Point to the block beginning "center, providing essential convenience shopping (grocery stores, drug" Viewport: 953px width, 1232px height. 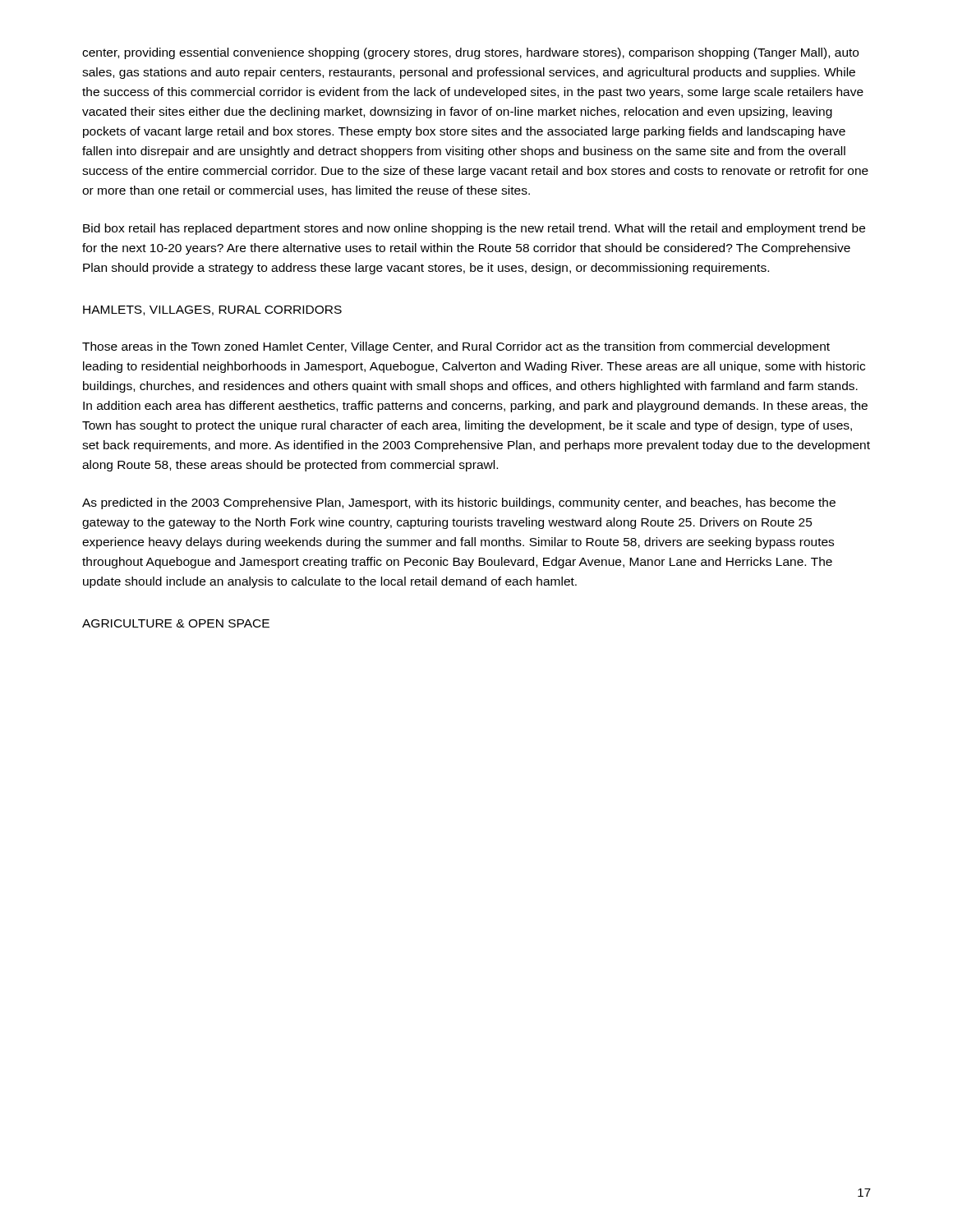475,121
